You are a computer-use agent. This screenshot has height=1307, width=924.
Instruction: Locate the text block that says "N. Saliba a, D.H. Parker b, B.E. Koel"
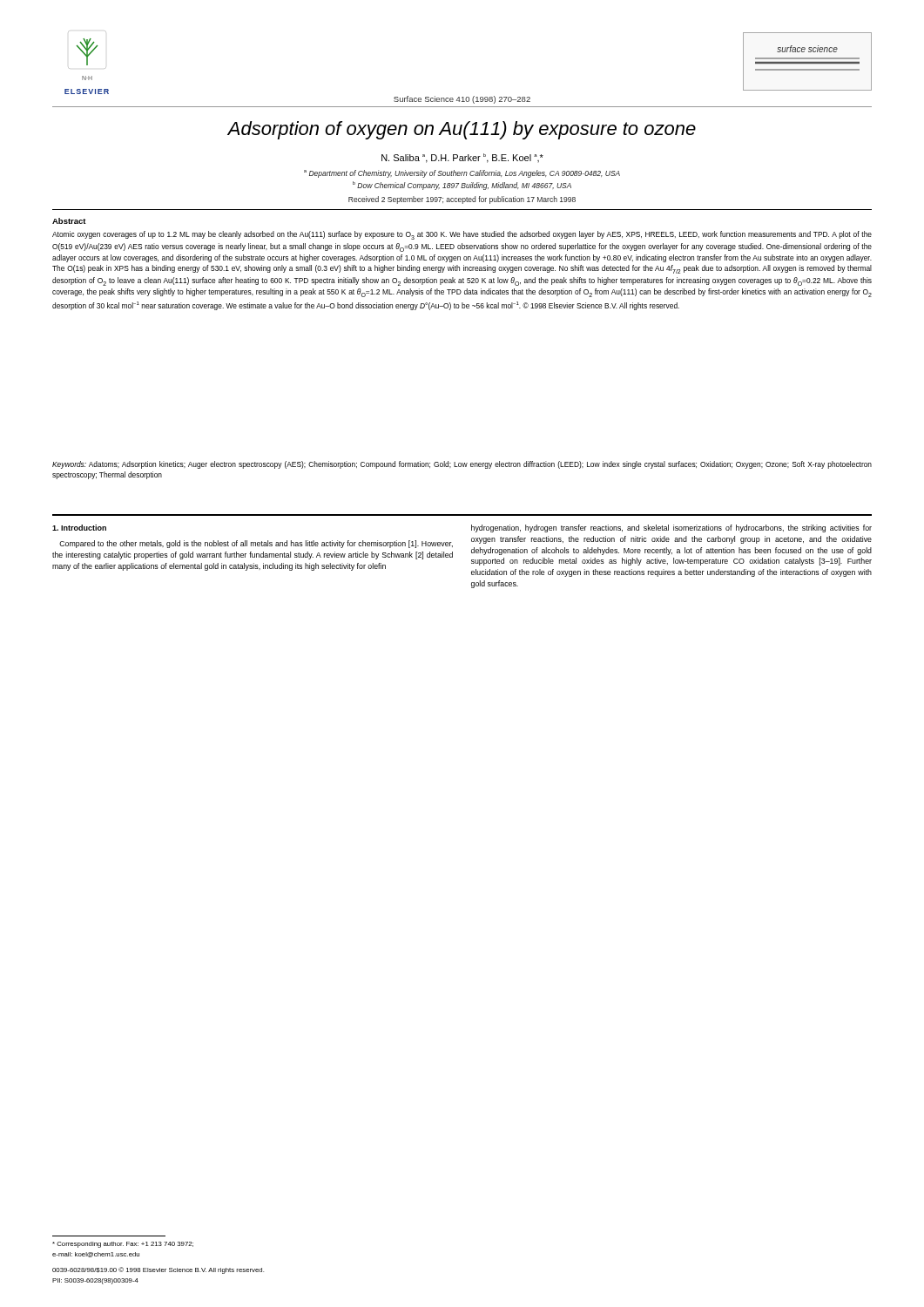[462, 158]
